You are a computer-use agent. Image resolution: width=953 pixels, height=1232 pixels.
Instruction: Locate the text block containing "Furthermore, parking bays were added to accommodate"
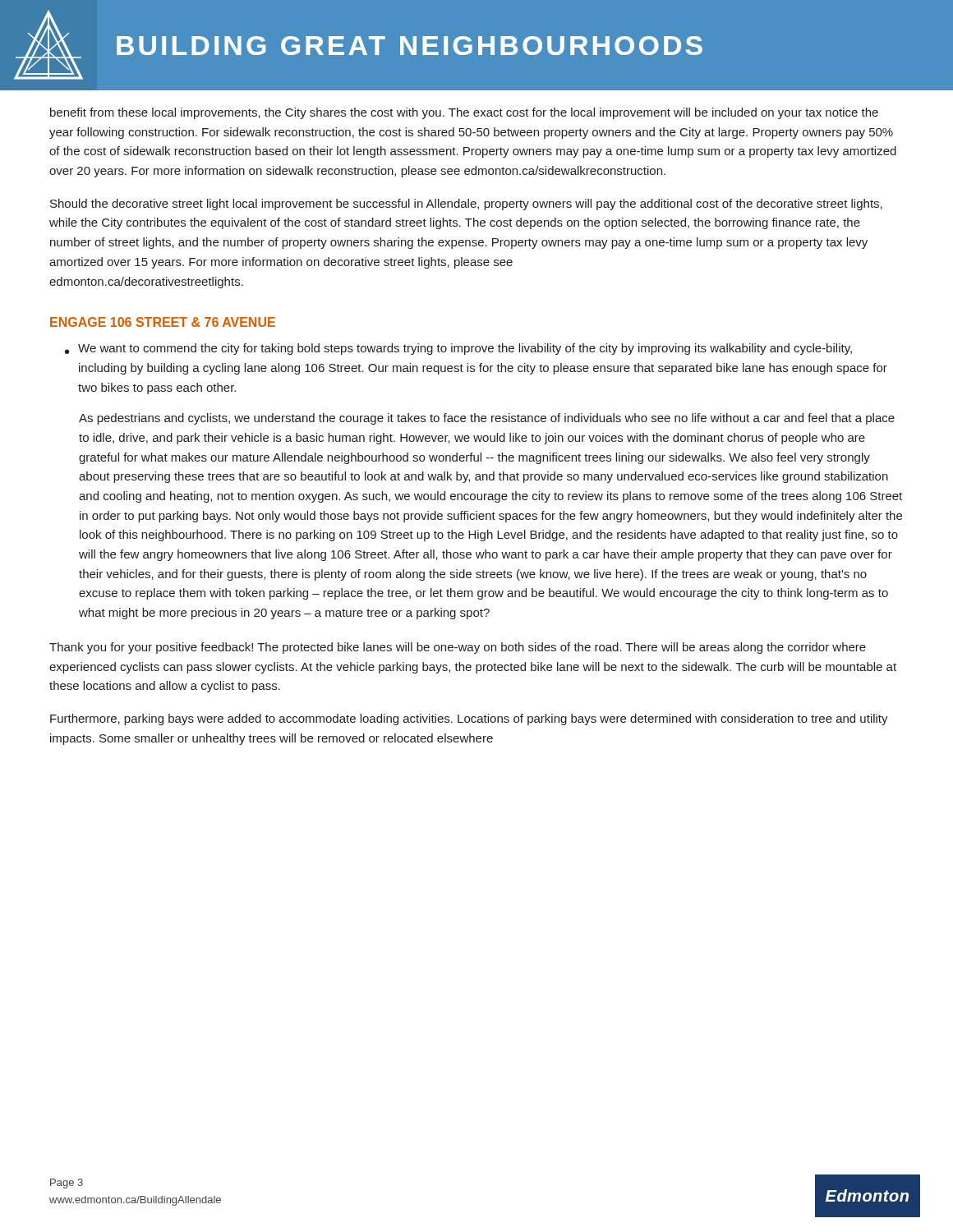point(468,728)
